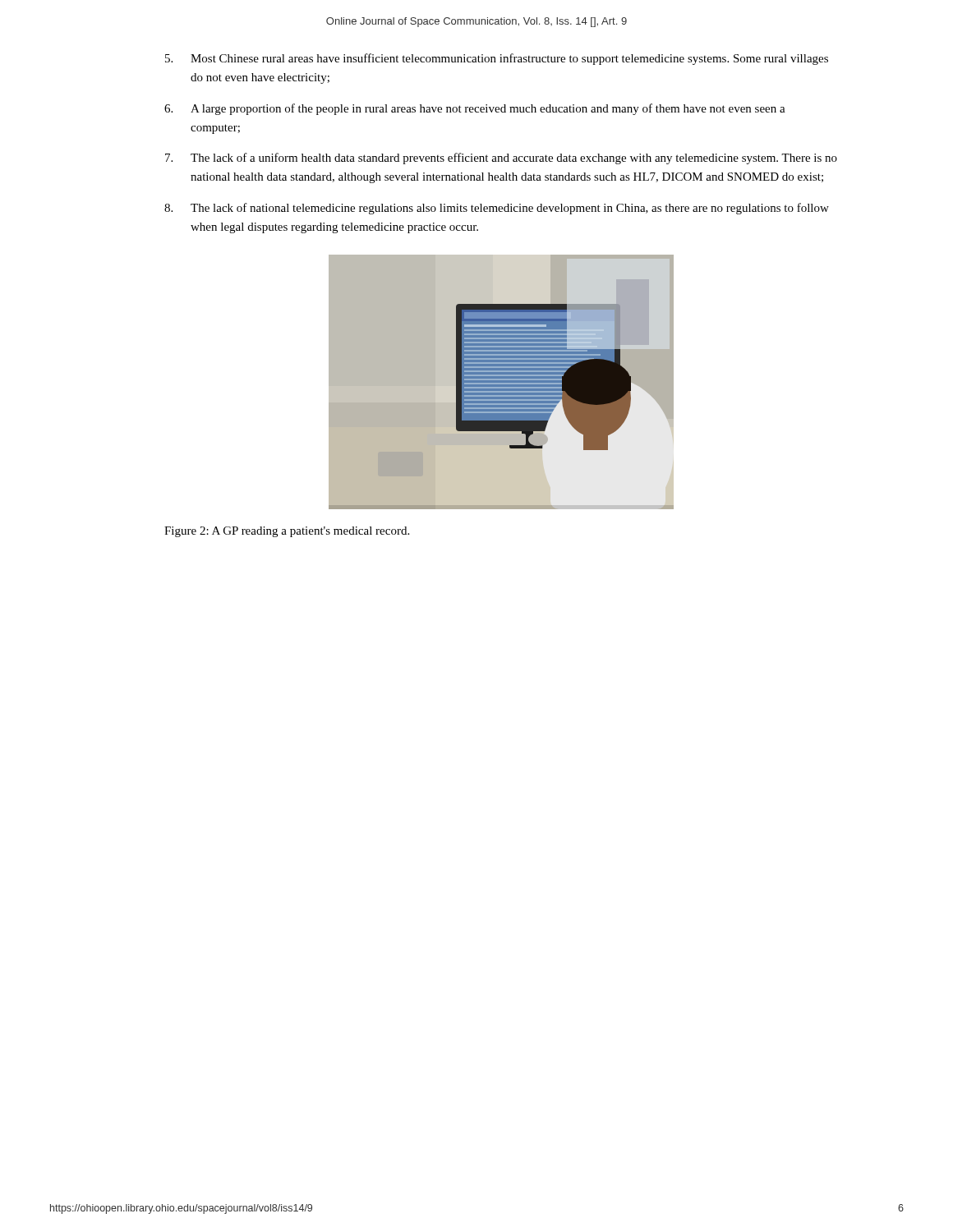Find the text block starting "Figure 2: A GP reading a"
The width and height of the screenshot is (953, 1232).
click(x=287, y=531)
